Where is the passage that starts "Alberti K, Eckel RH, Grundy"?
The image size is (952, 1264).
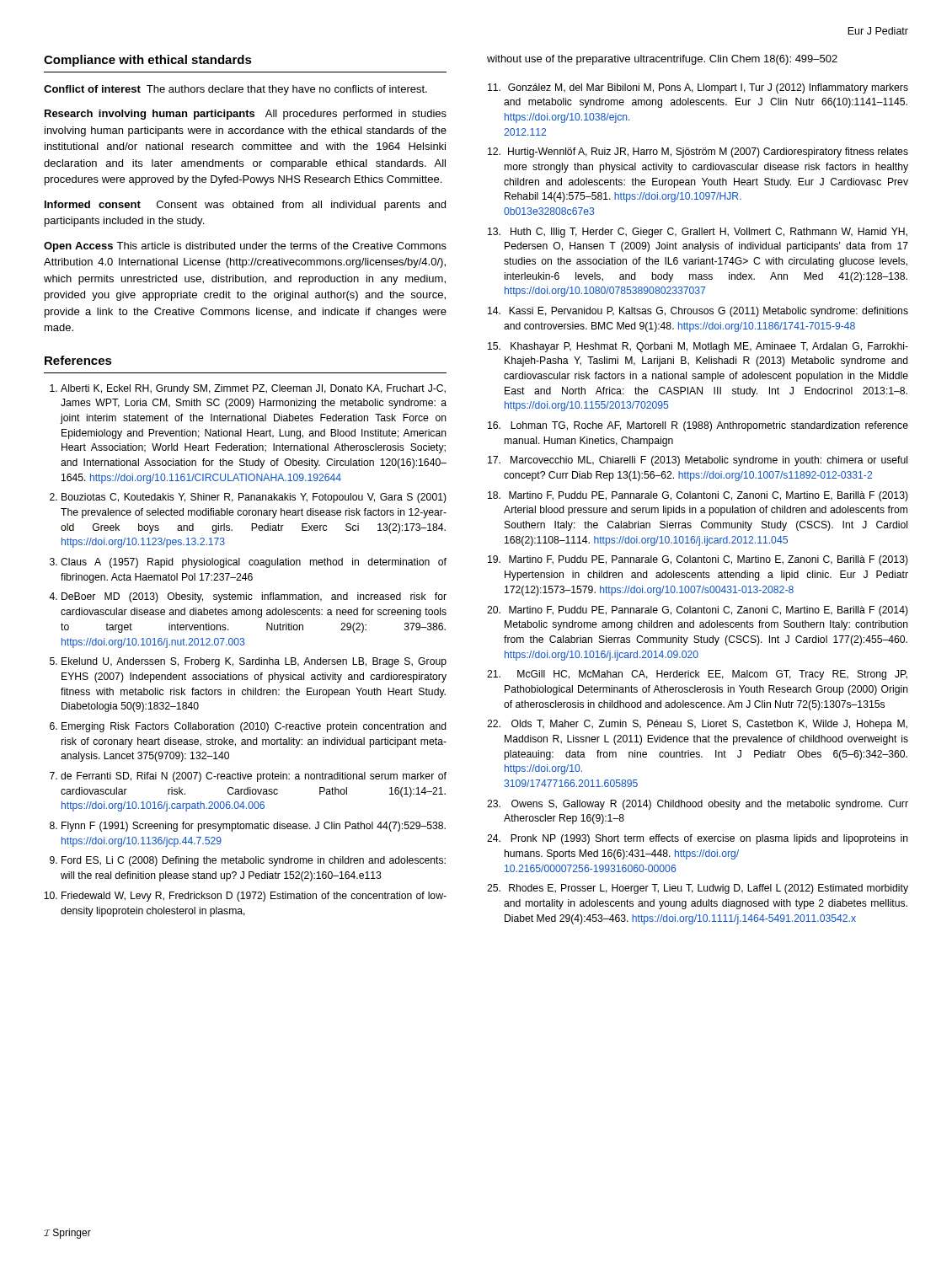point(254,433)
